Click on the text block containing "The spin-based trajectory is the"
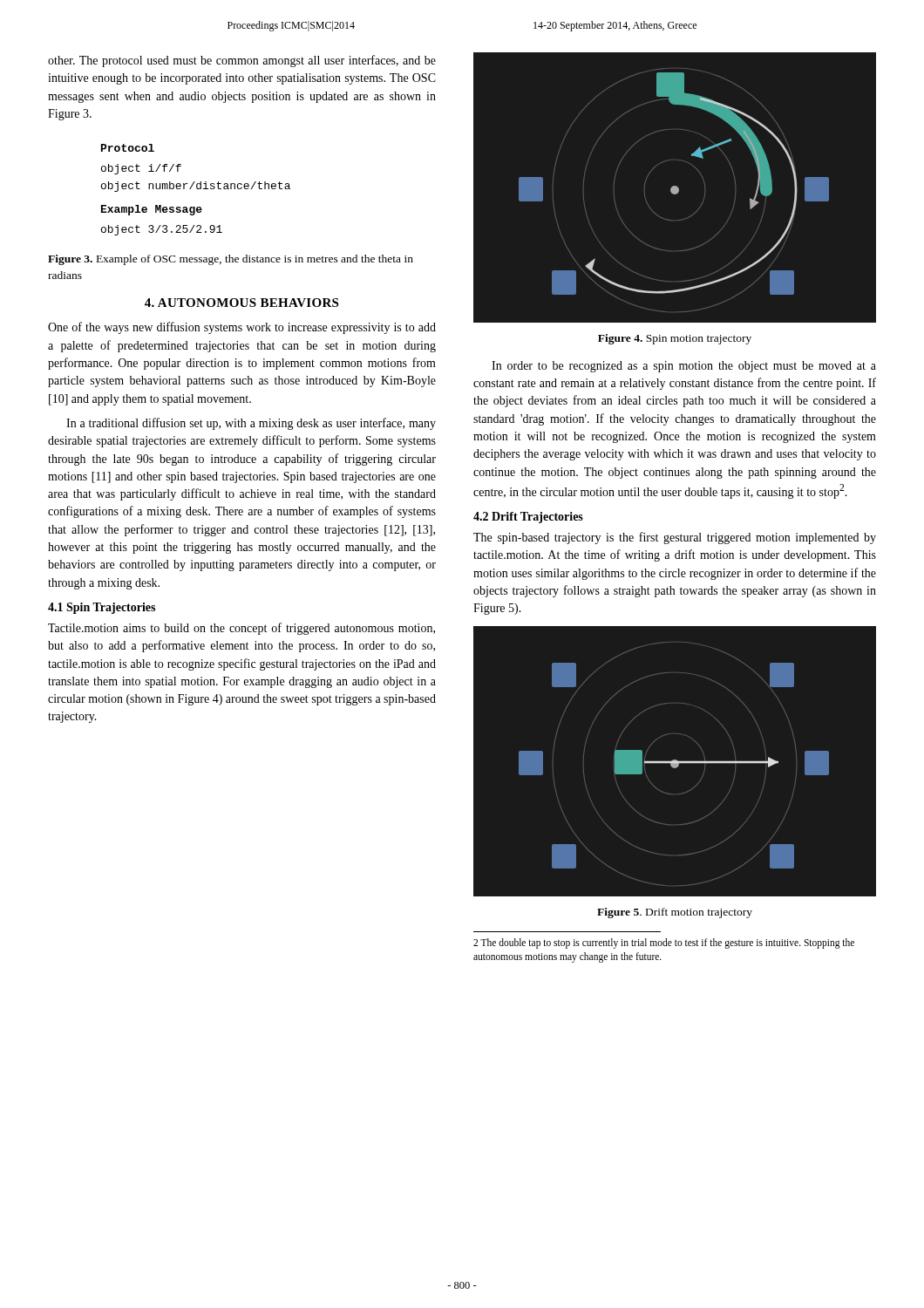Screen dimensions: 1308x924 click(675, 573)
